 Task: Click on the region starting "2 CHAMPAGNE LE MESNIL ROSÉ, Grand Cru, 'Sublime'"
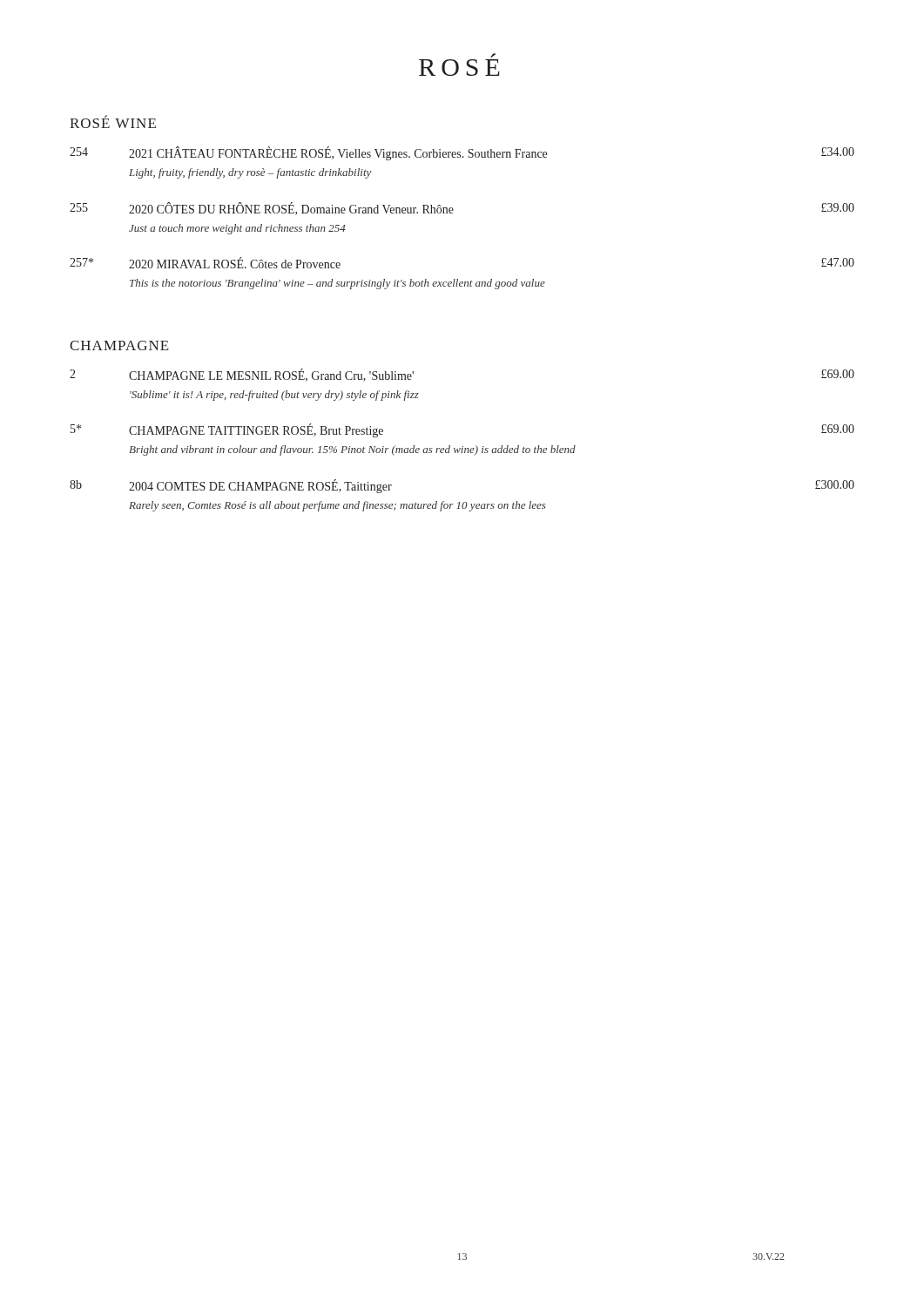click(73, 375)
